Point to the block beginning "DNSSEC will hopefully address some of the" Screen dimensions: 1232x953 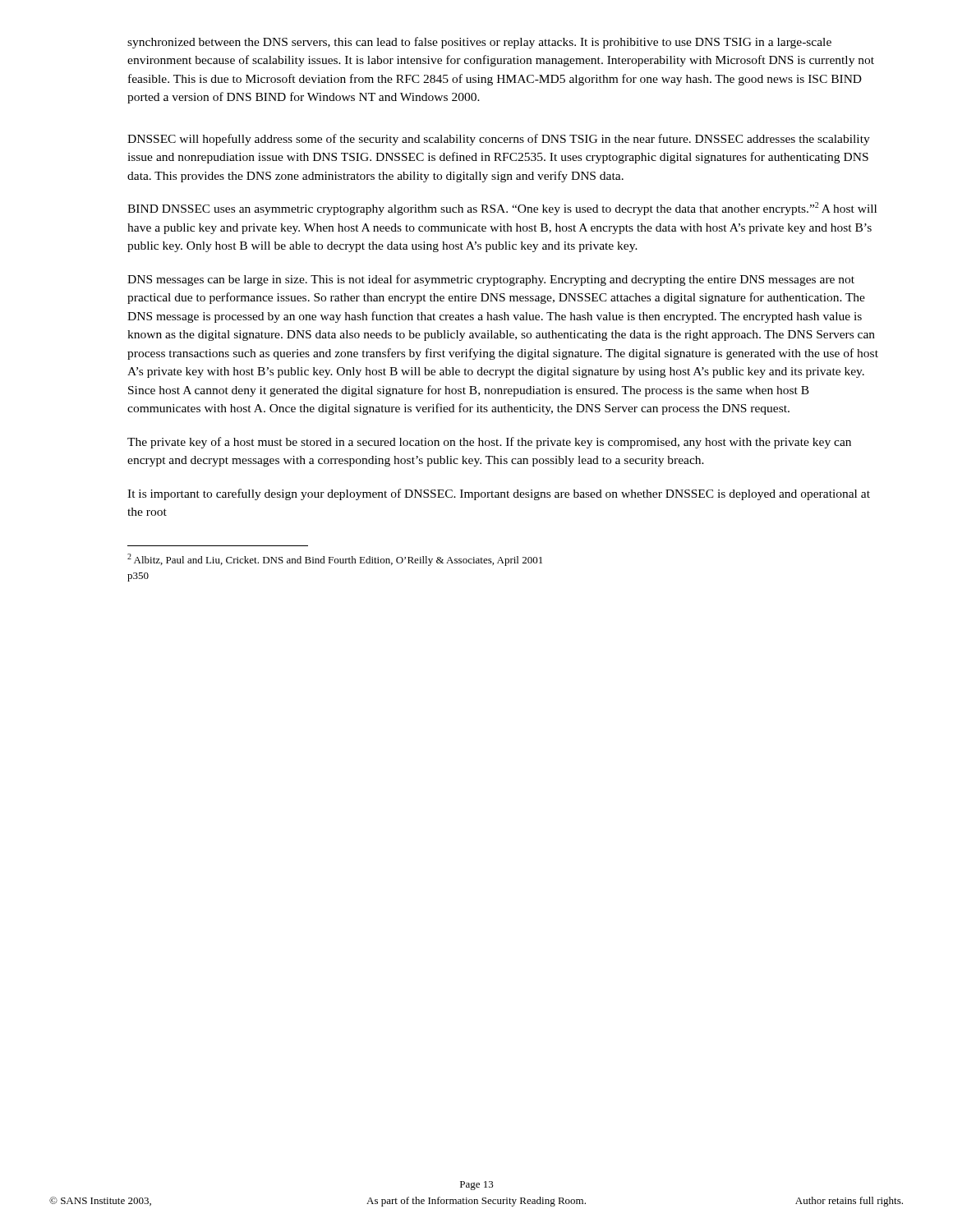(x=499, y=157)
